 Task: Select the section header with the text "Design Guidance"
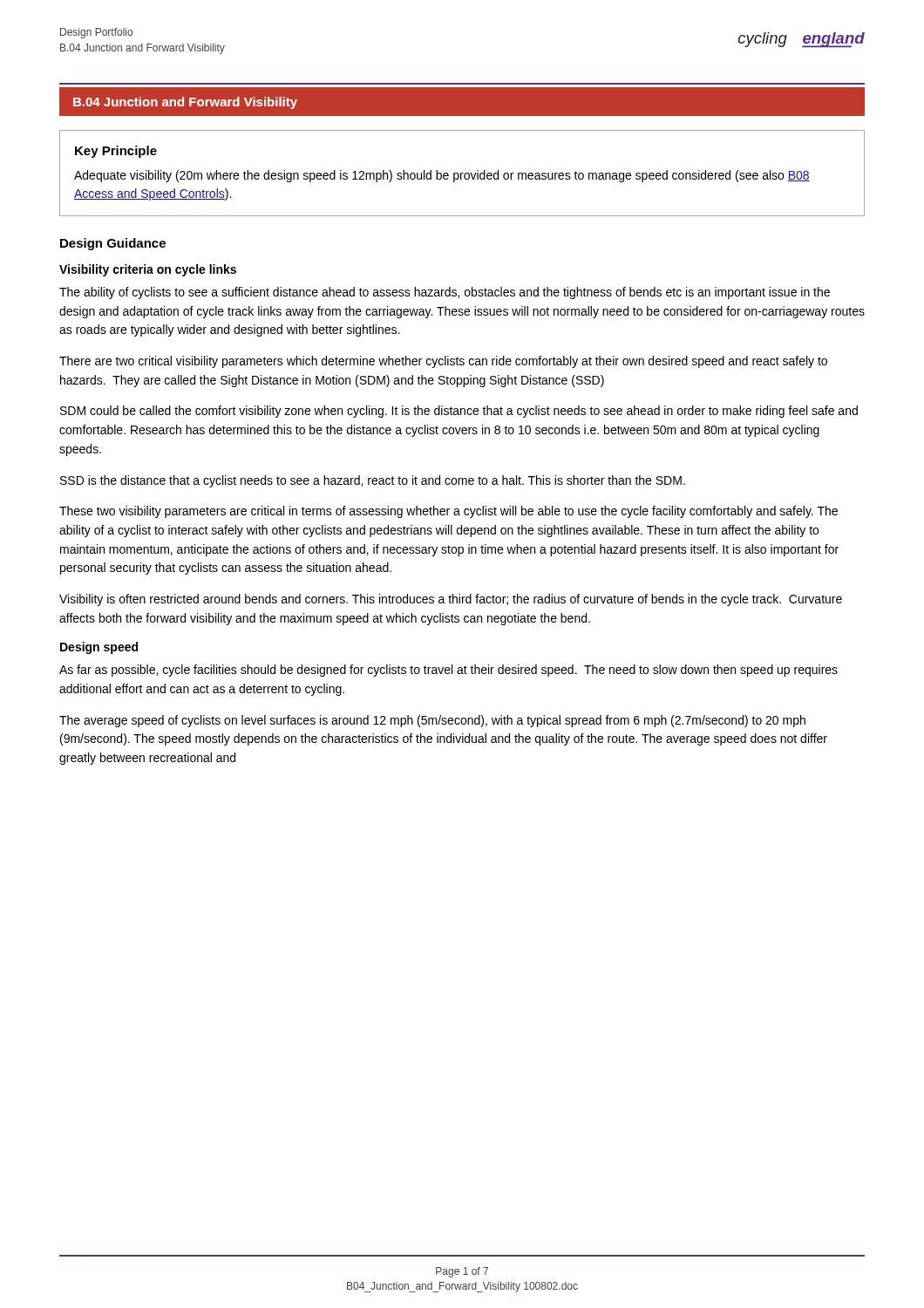pos(113,243)
